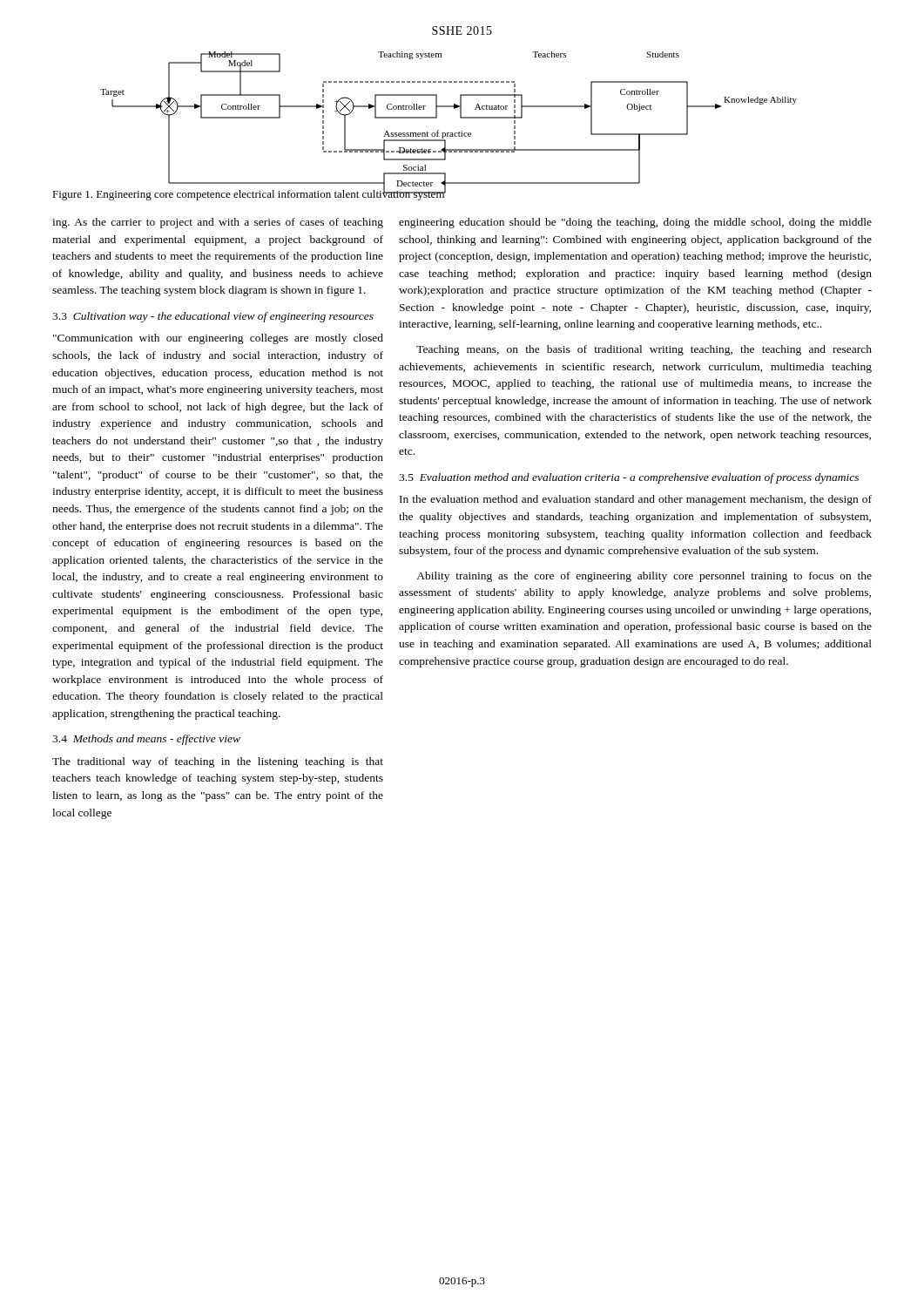Click the passage that begins ""Communication with our engineering colleges are mostly"
The width and height of the screenshot is (924, 1307).
(x=218, y=526)
